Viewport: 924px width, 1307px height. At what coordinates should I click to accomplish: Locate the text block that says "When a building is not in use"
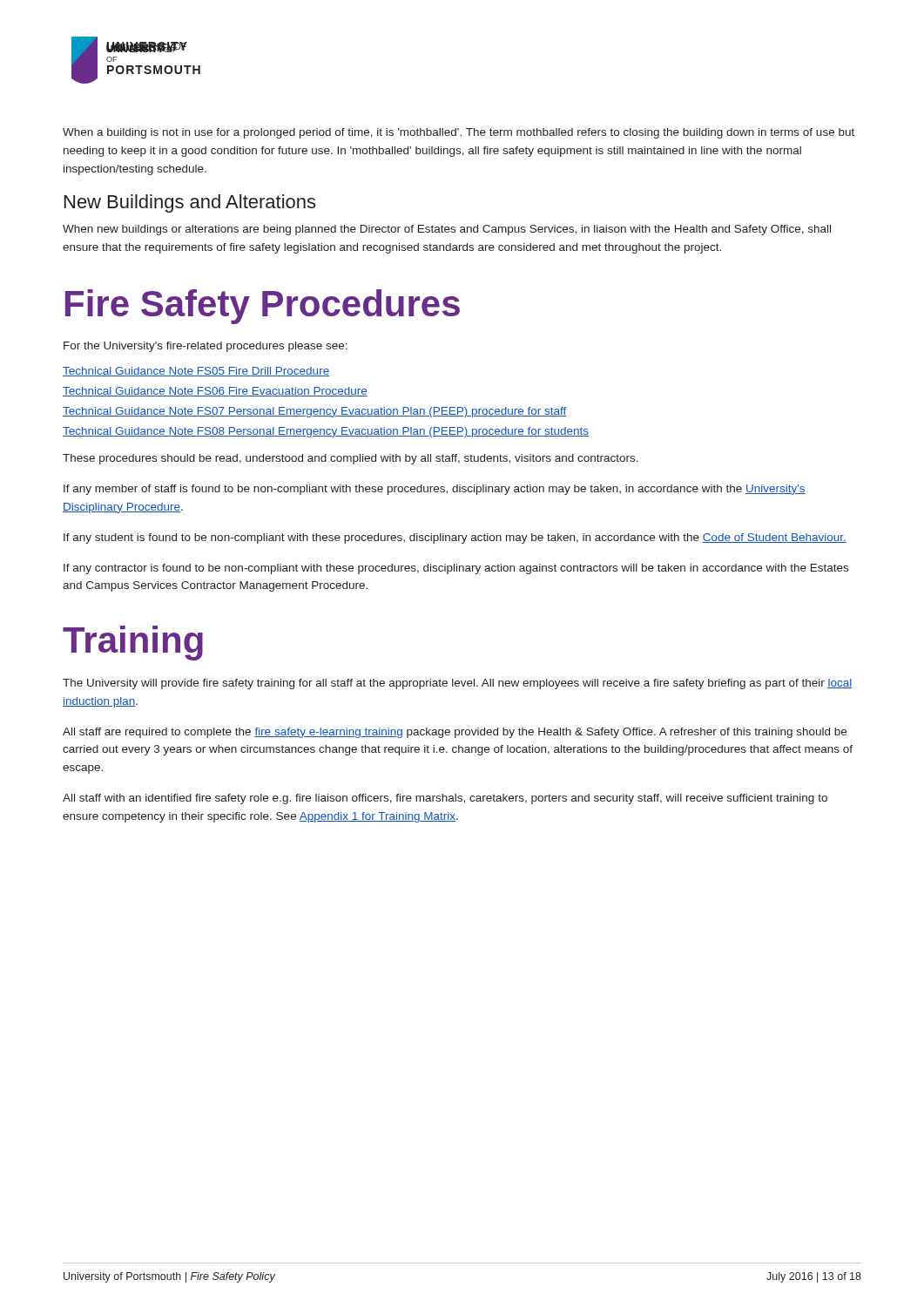pyautogui.click(x=459, y=150)
